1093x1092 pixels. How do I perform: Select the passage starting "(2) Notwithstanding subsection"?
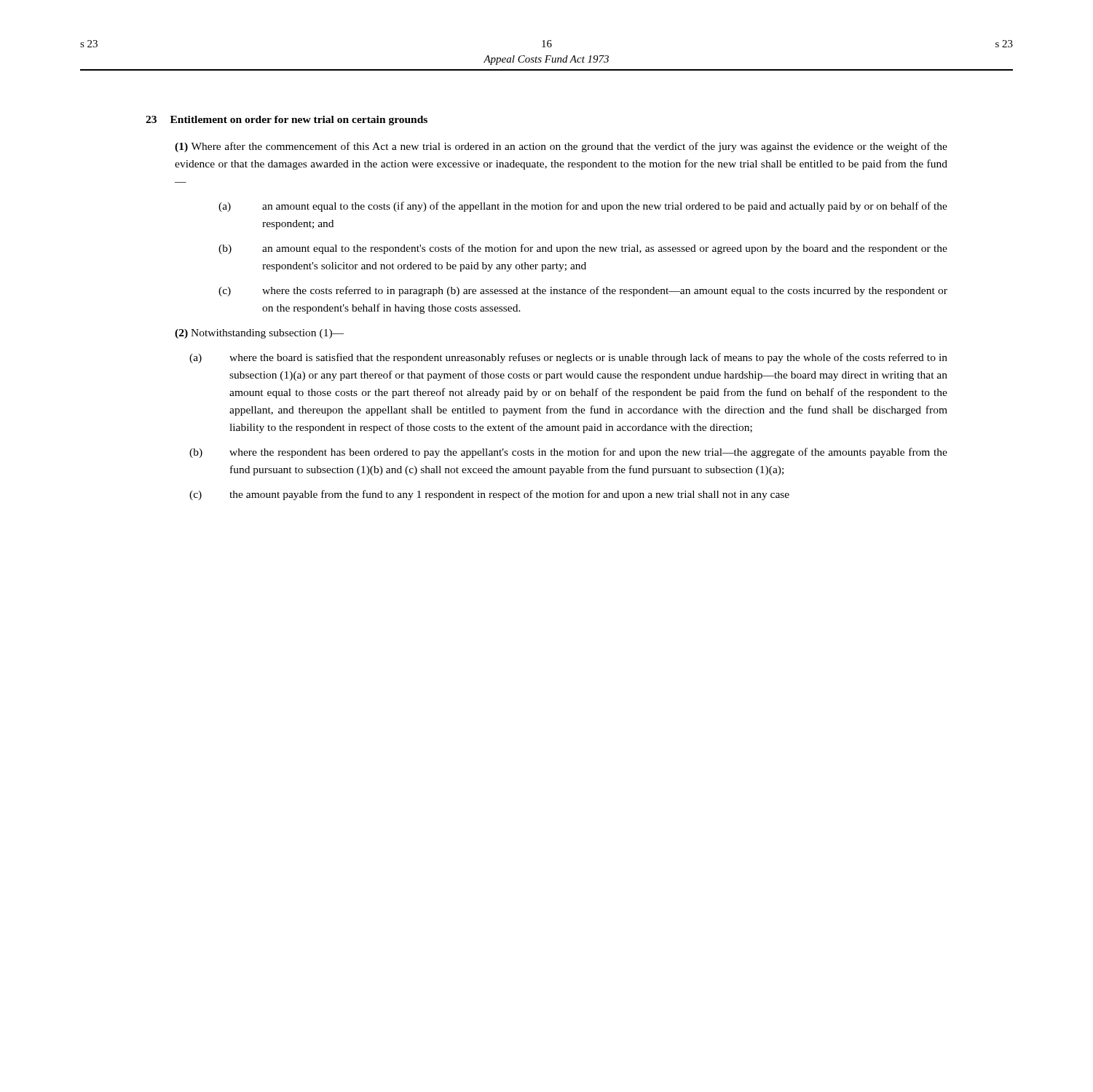coord(259,332)
